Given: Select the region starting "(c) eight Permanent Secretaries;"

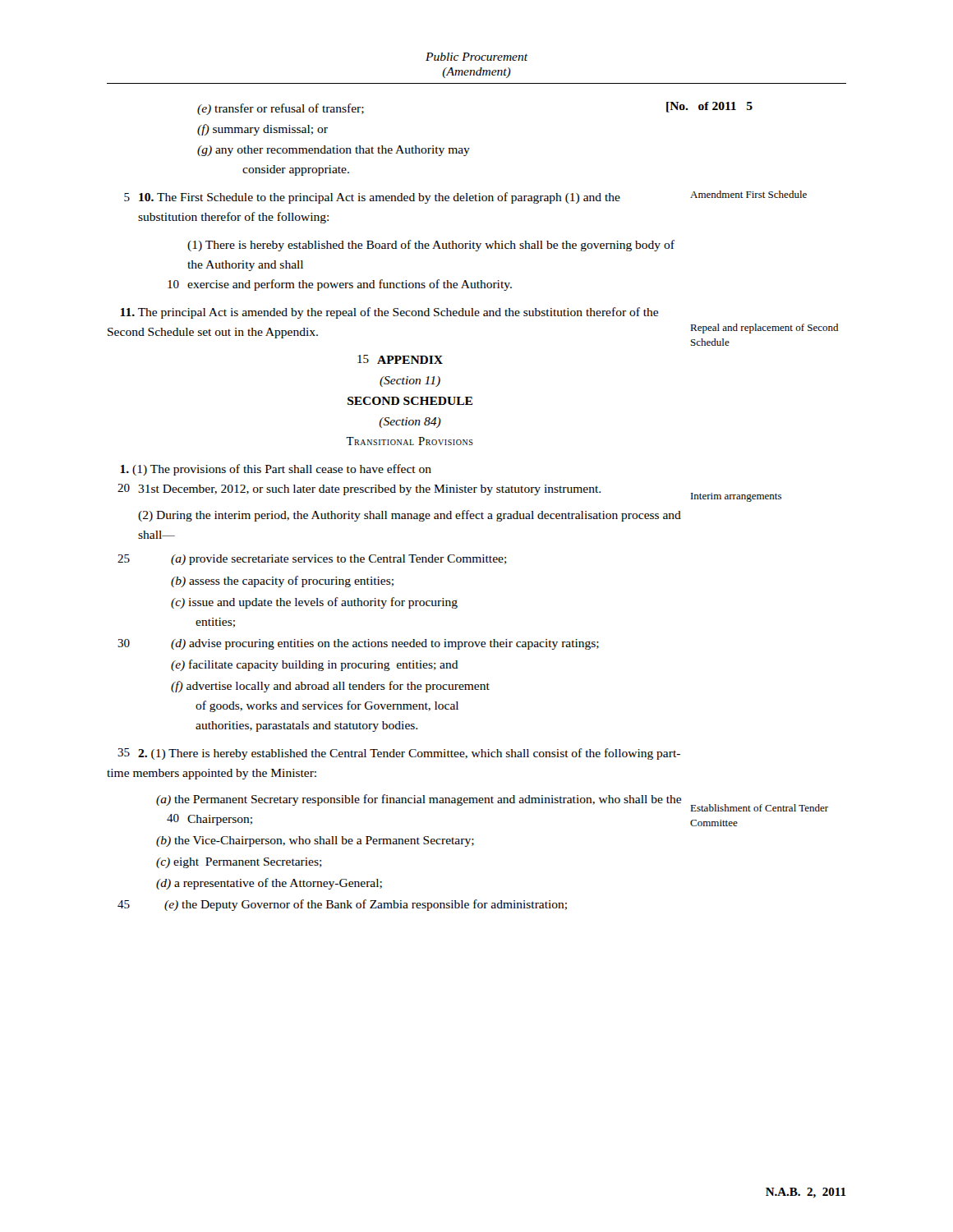Looking at the screenshot, I should pos(239,861).
